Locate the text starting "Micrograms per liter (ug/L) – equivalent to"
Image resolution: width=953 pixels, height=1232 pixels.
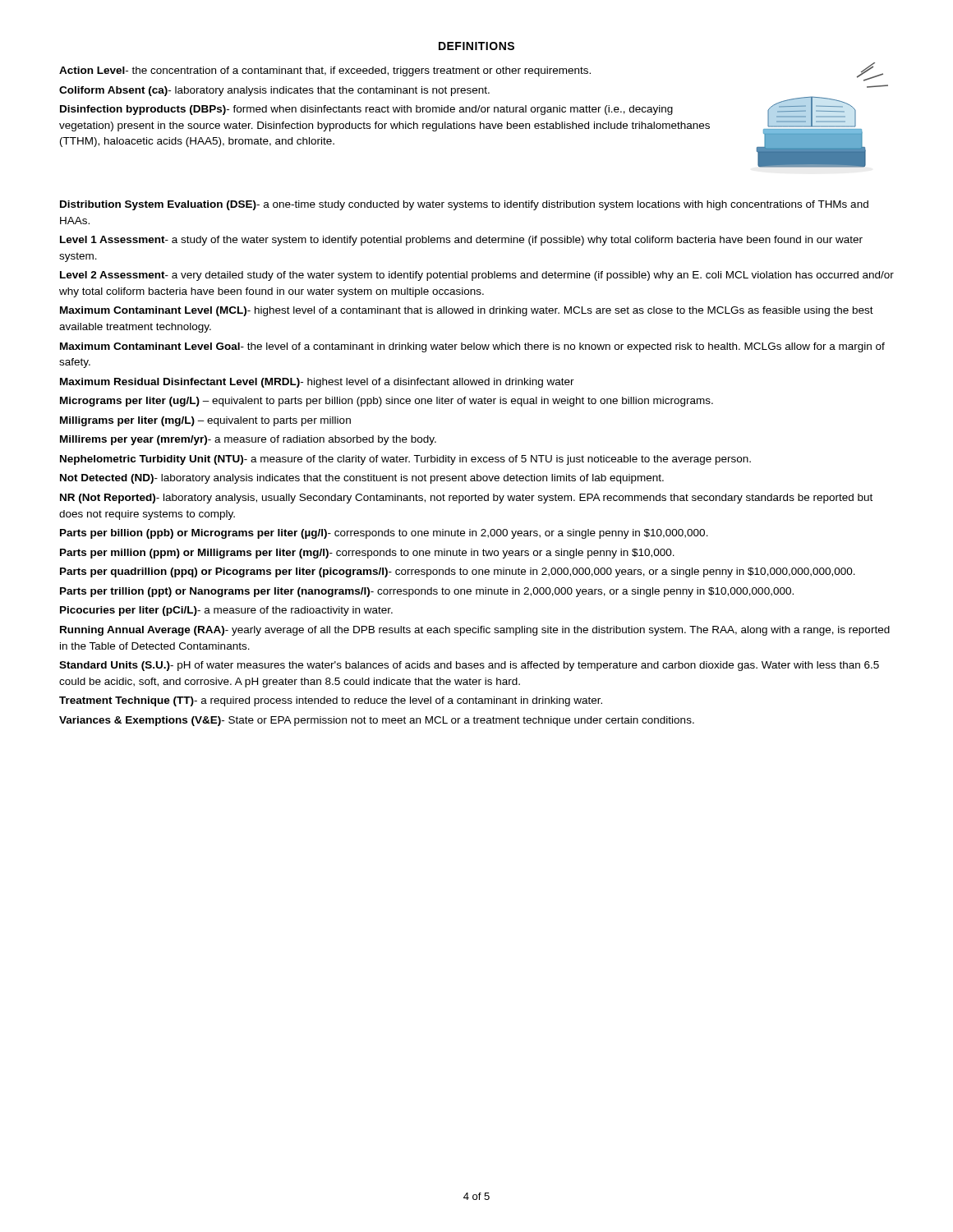pyautogui.click(x=476, y=401)
